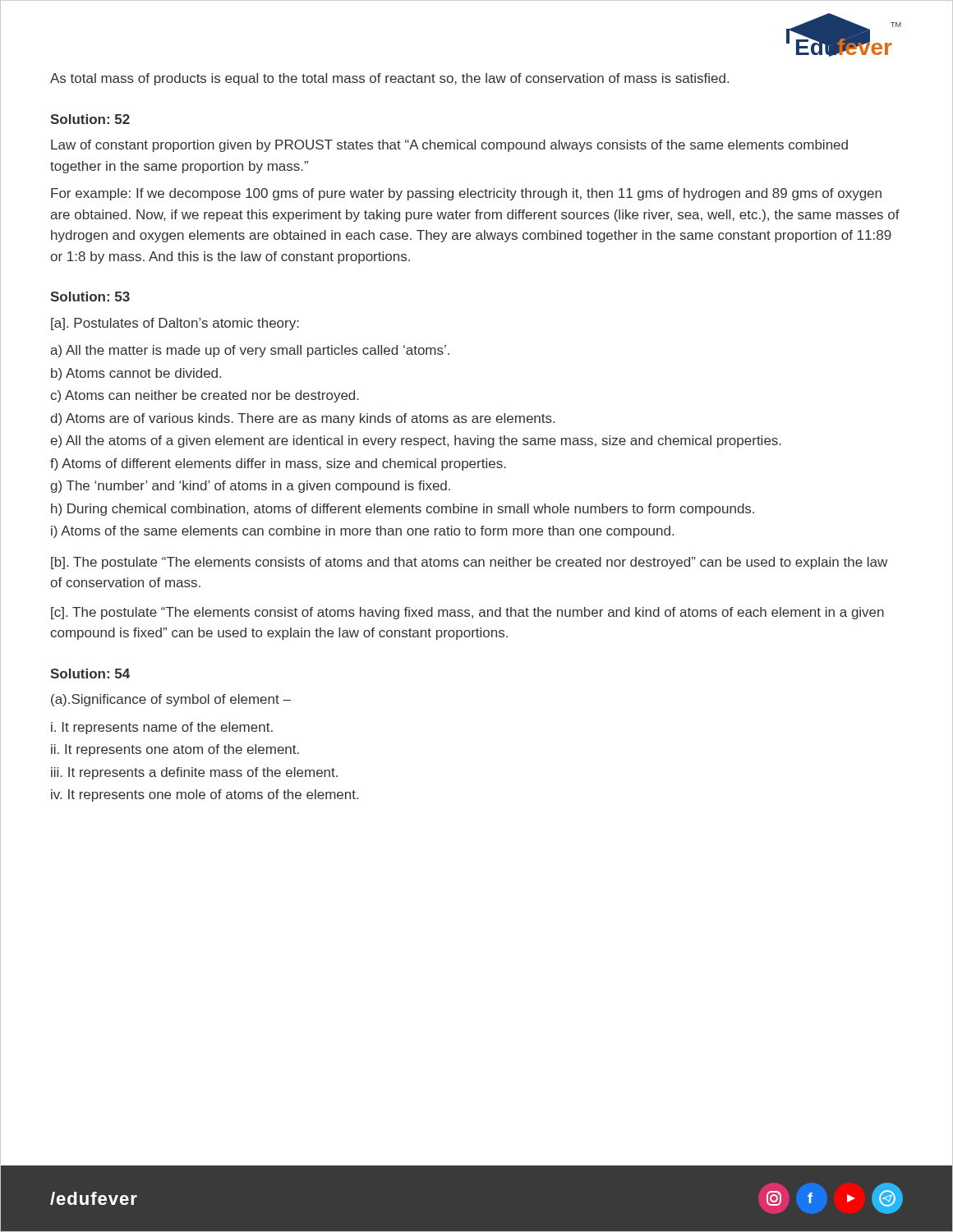Viewport: 953px width, 1232px height.
Task: Find the passage starting "iii. It represents"
Action: [195, 772]
